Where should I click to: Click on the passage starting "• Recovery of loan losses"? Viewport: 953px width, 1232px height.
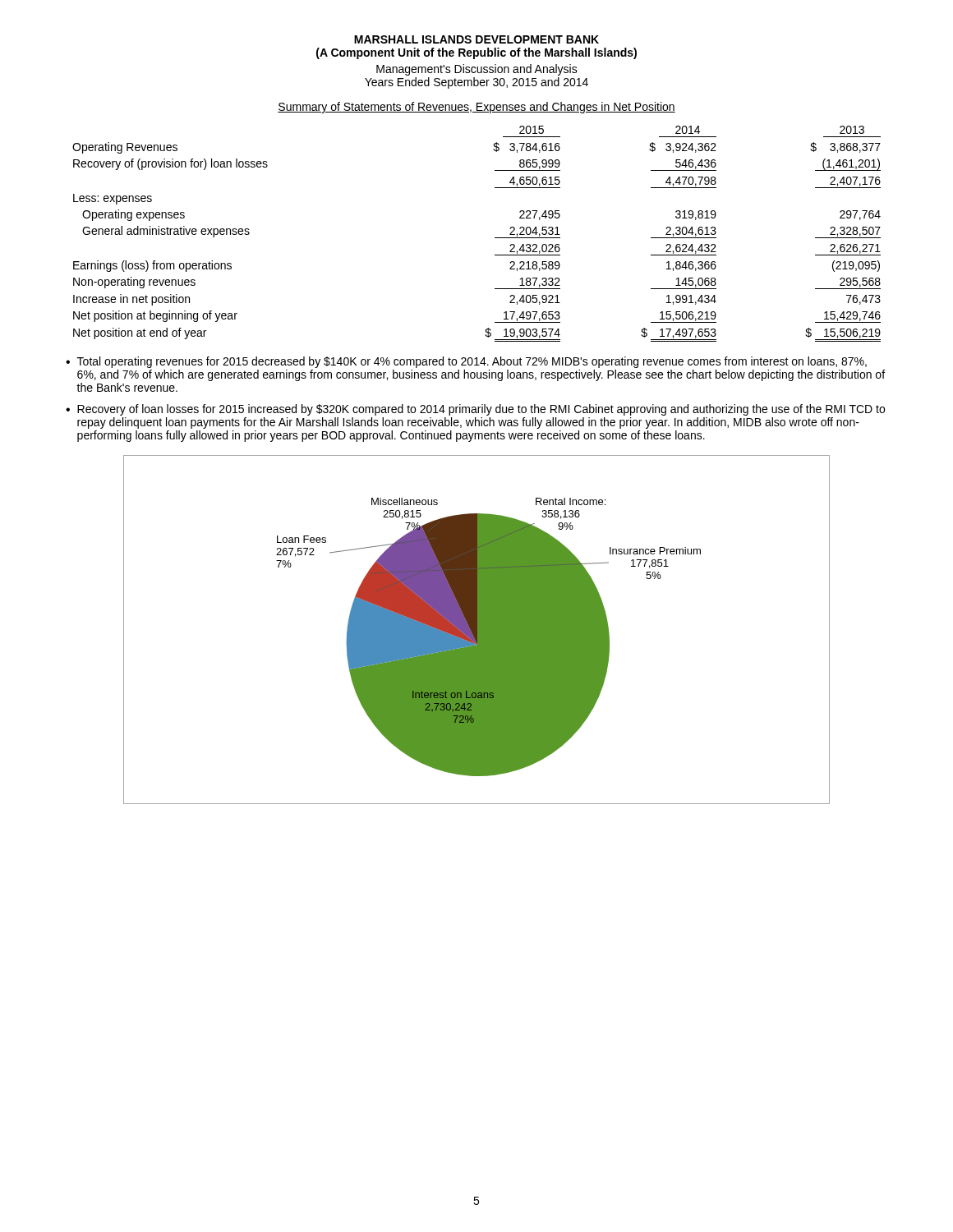click(x=476, y=422)
